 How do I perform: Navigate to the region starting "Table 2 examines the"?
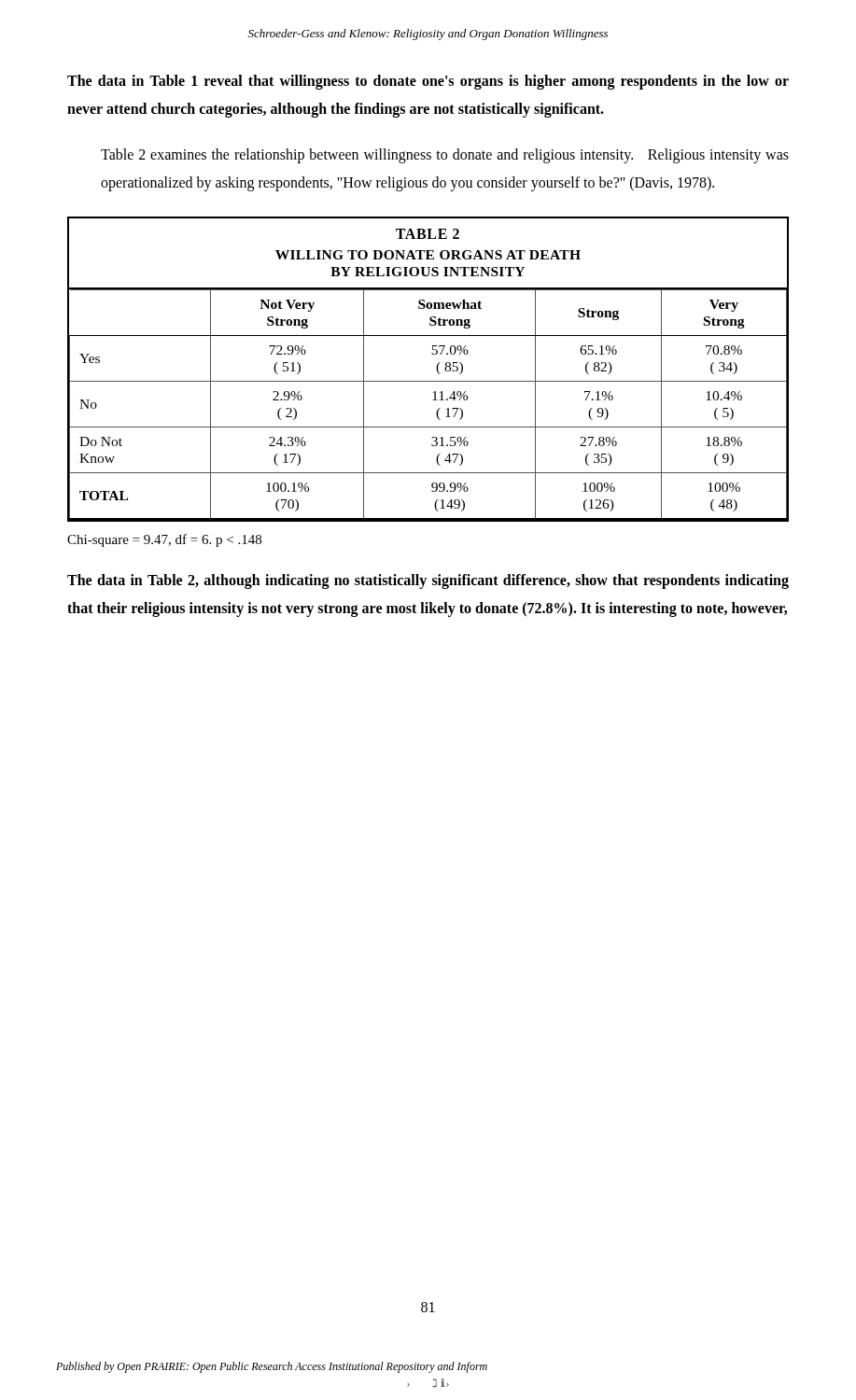click(445, 168)
